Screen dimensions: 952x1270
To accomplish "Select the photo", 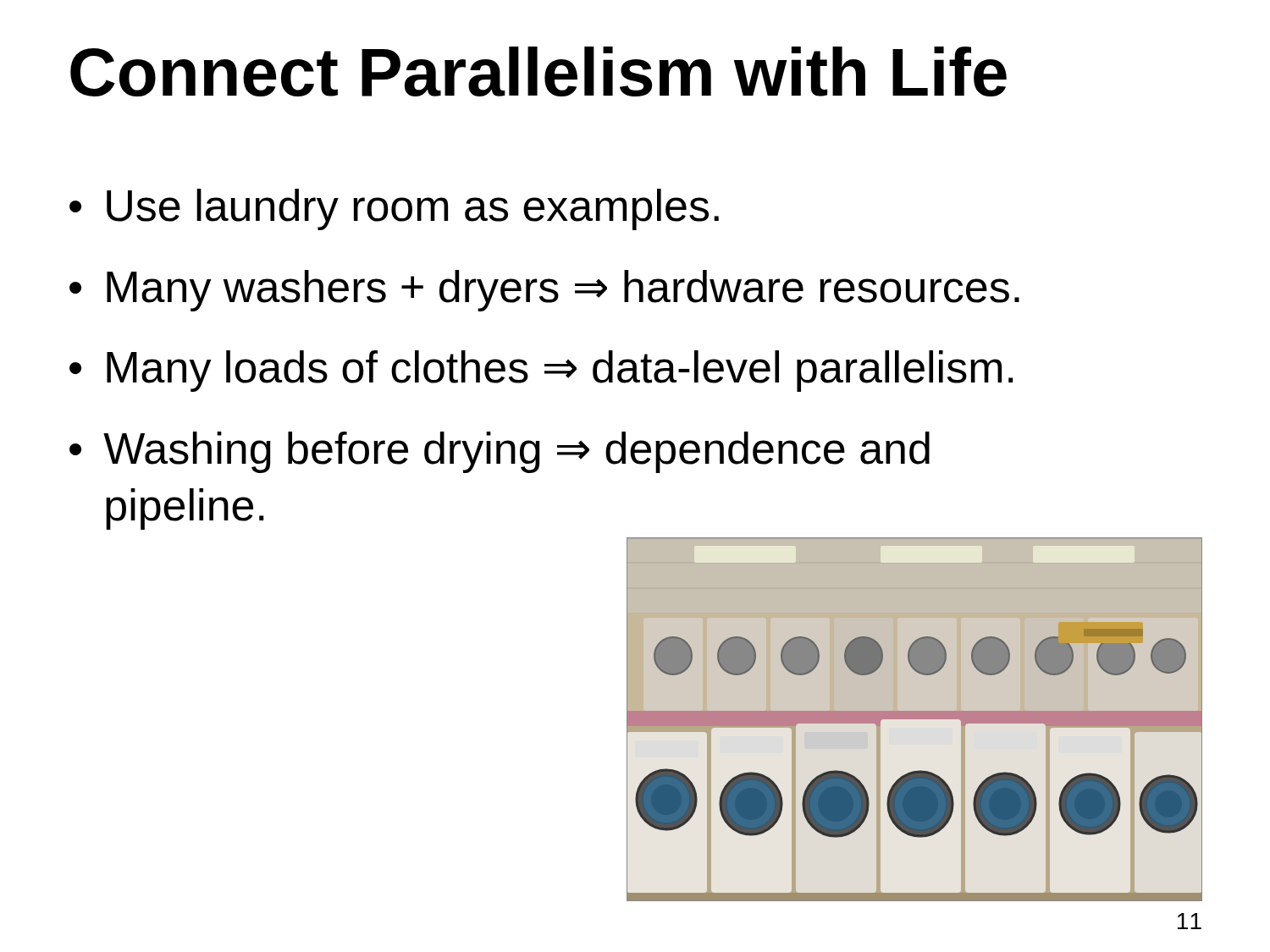I will pos(914,719).
